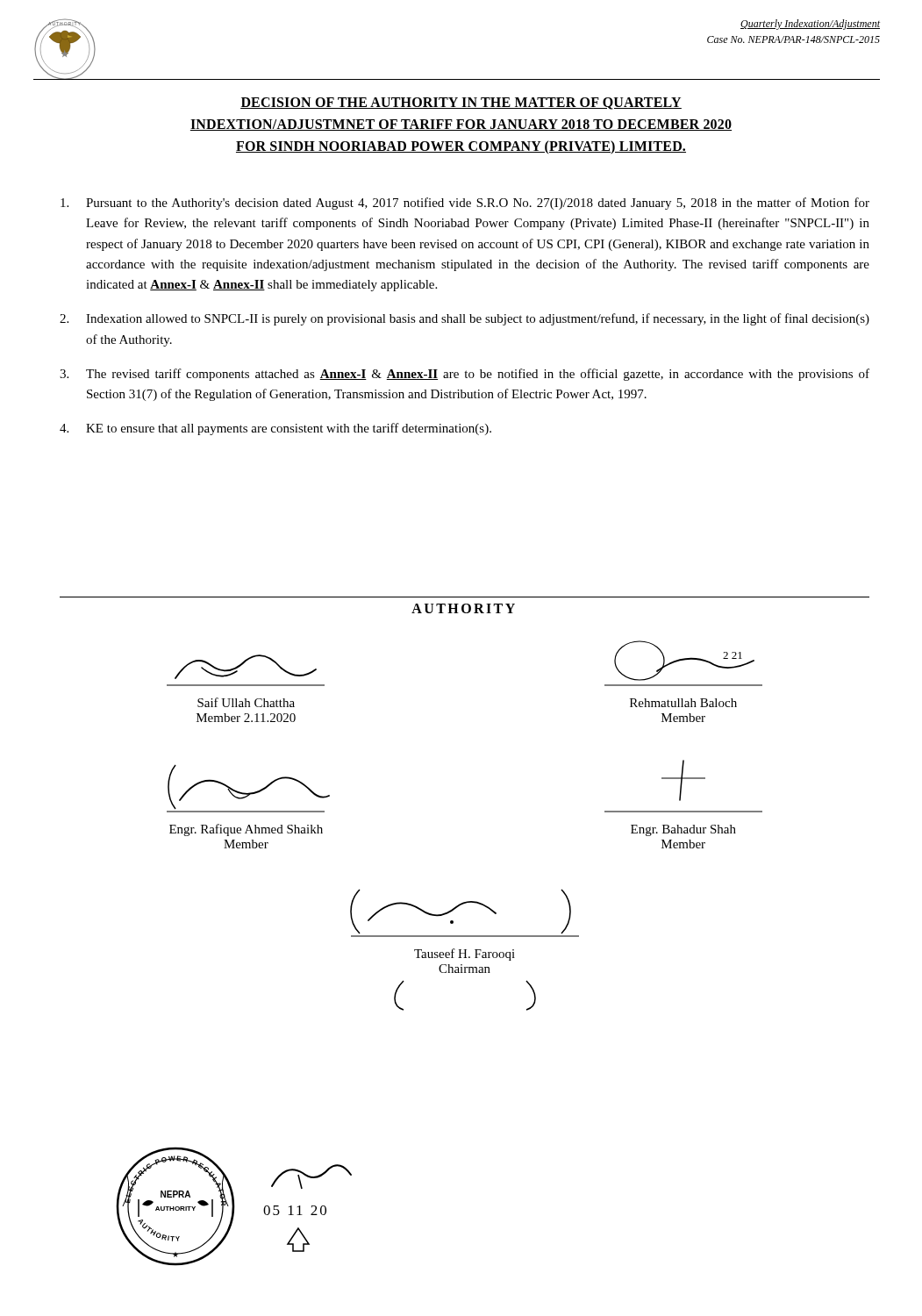
Task: Navigate to the block starting "05 11 20"
Action: coord(296,1210)
